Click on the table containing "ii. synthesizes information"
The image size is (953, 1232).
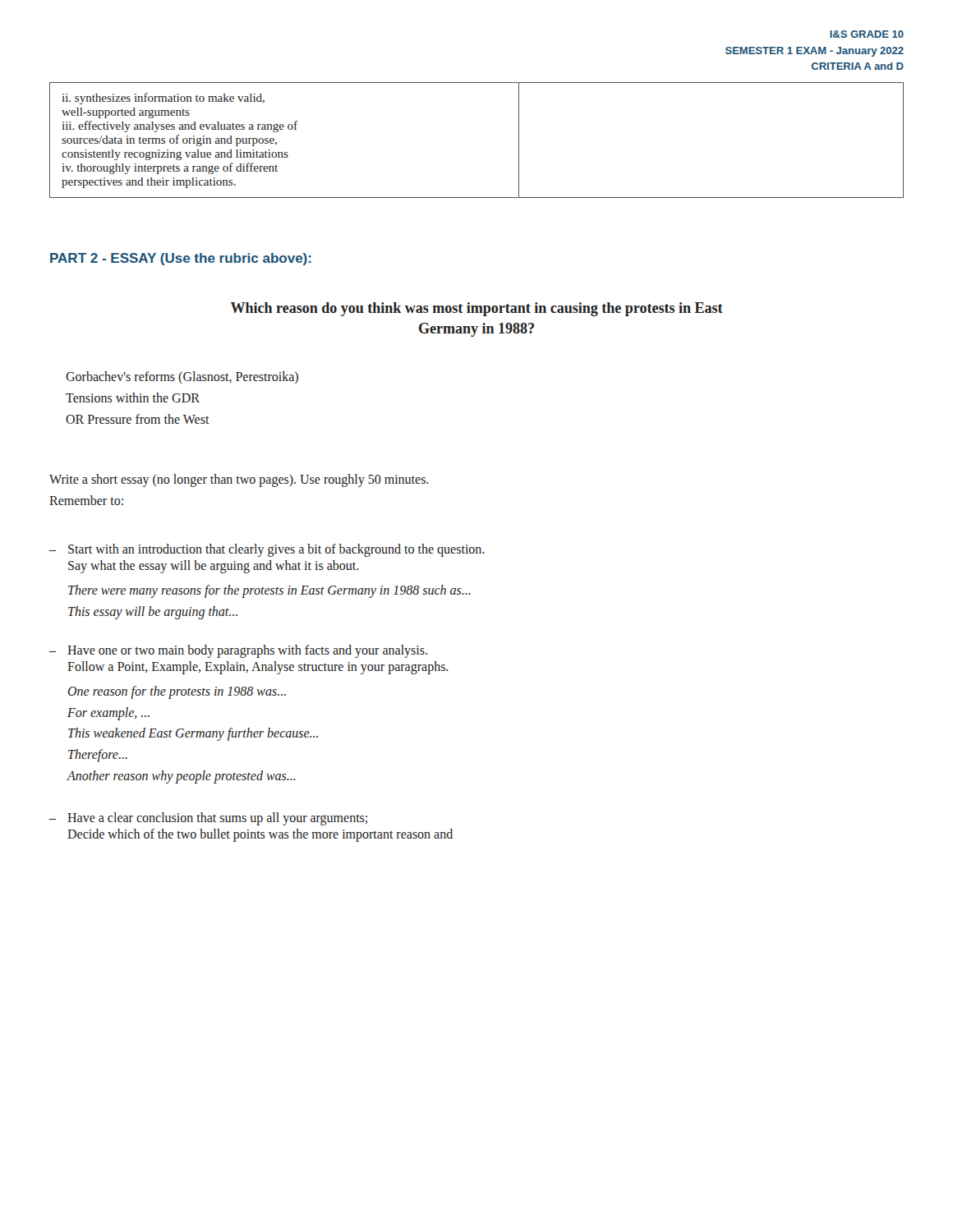point(476,140)
